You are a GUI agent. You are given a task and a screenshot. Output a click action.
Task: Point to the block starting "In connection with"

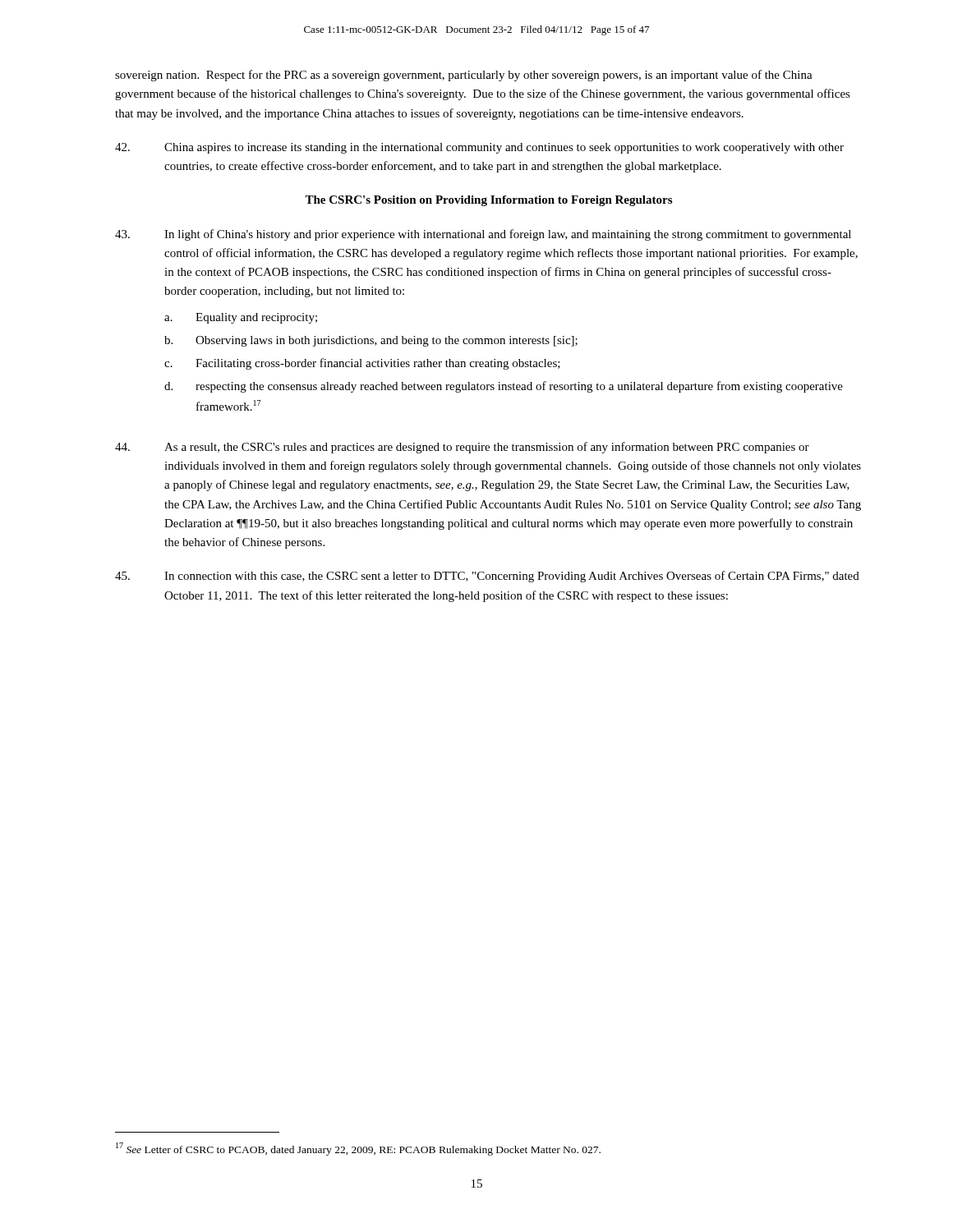click(x=489, y=586)
